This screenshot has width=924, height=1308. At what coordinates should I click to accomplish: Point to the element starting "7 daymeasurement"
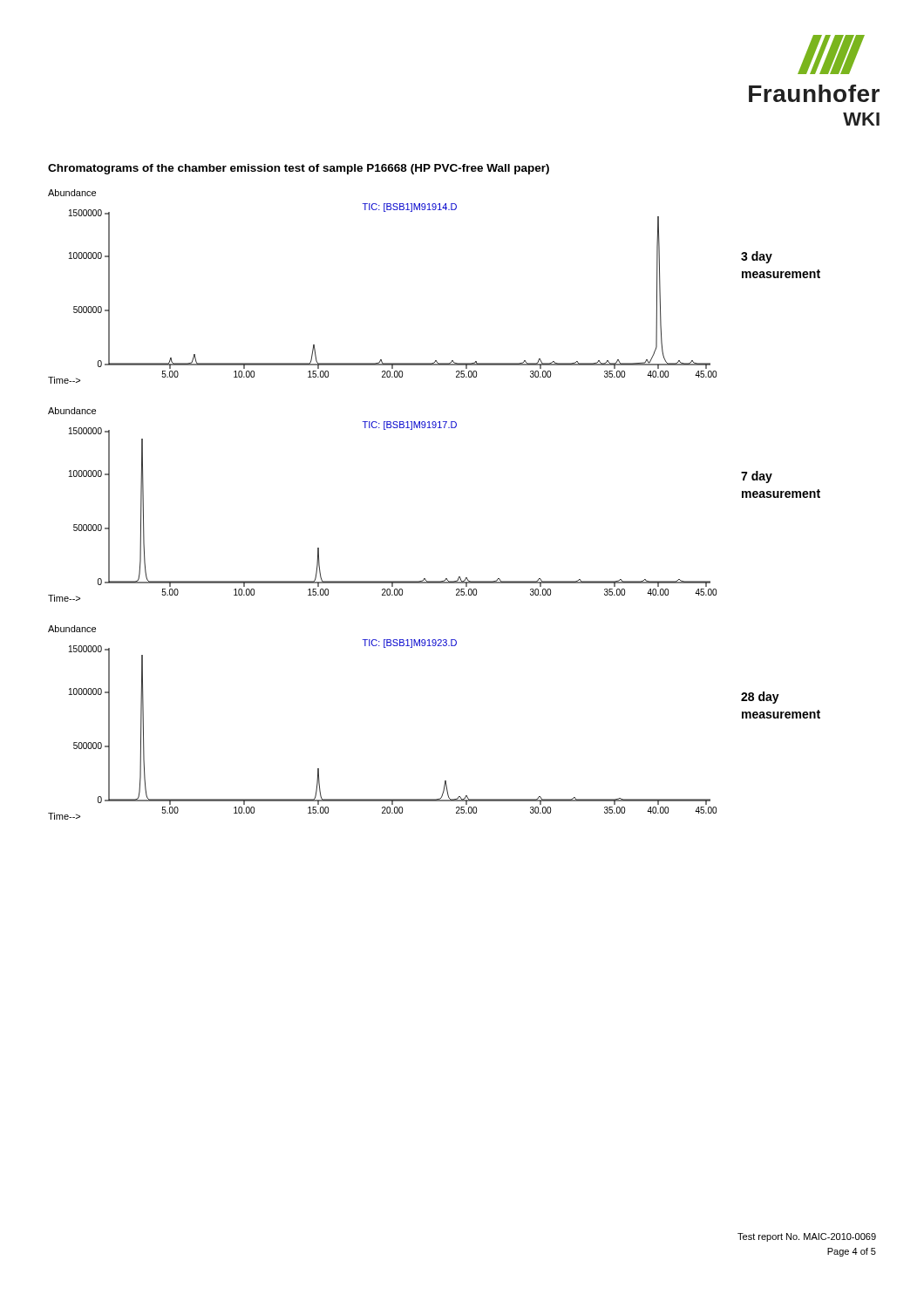point(781,485)
